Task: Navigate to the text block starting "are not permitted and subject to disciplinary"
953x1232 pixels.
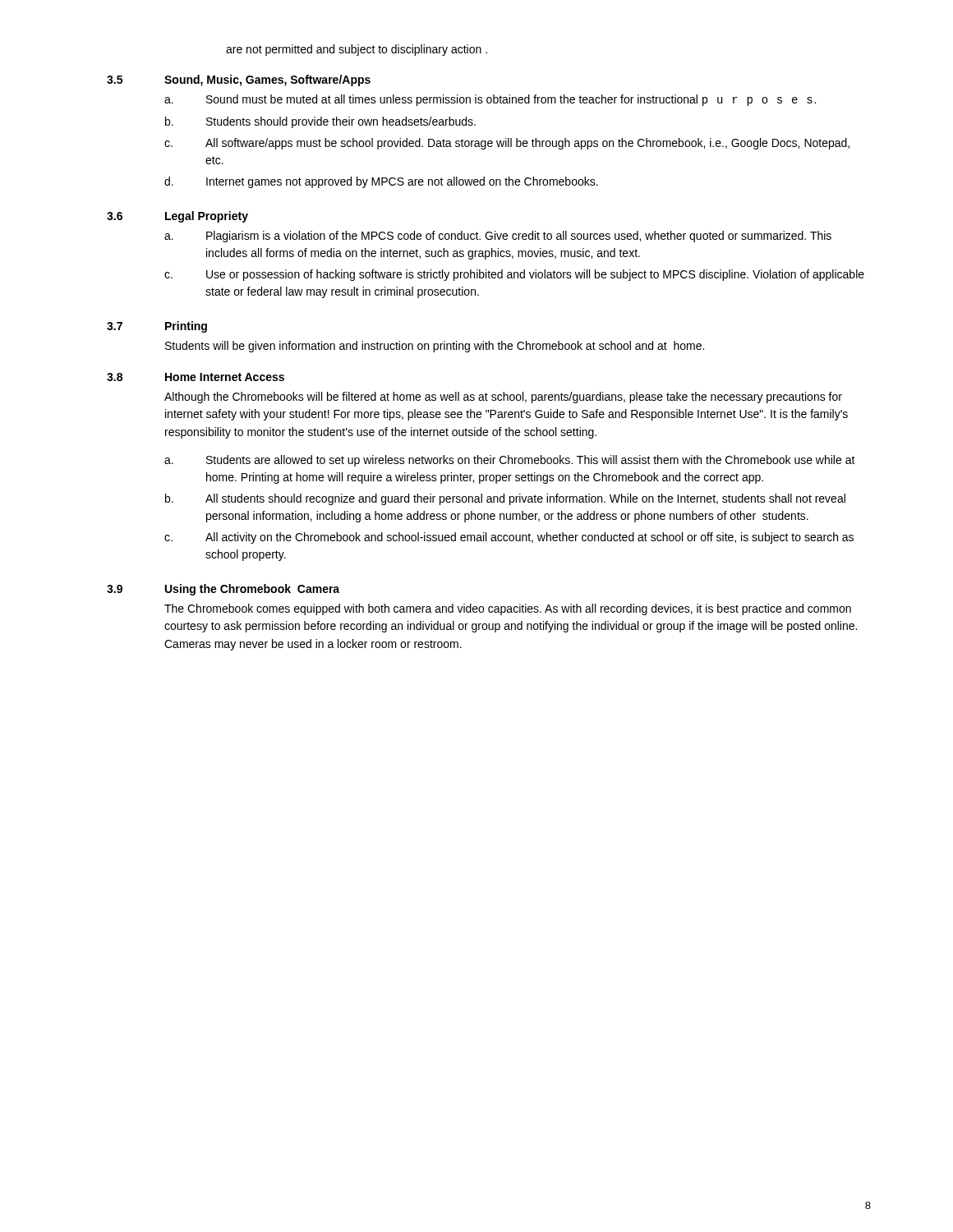Action: click(357, 49)
